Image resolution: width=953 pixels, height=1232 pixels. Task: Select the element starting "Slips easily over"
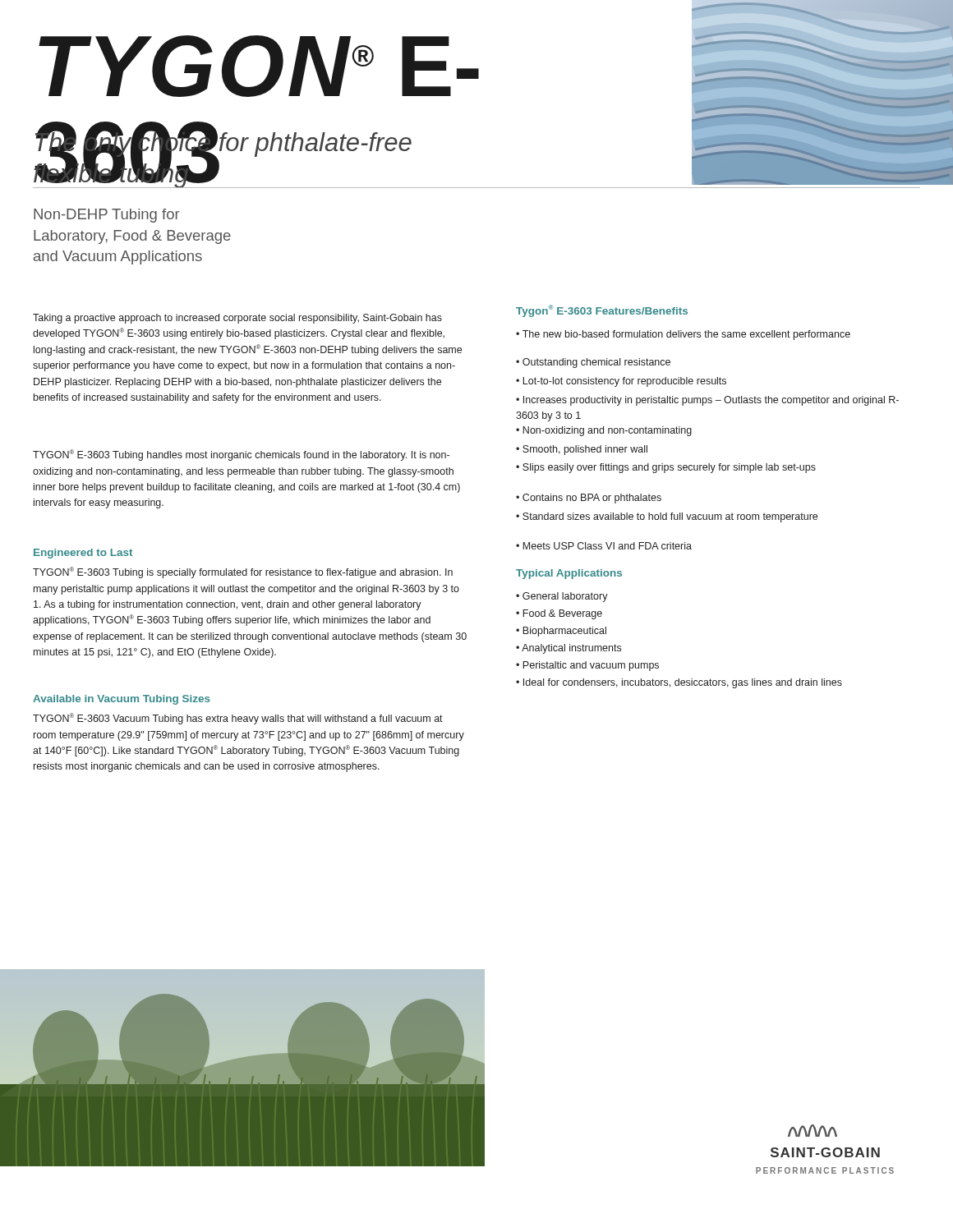[x=717, y=468]
